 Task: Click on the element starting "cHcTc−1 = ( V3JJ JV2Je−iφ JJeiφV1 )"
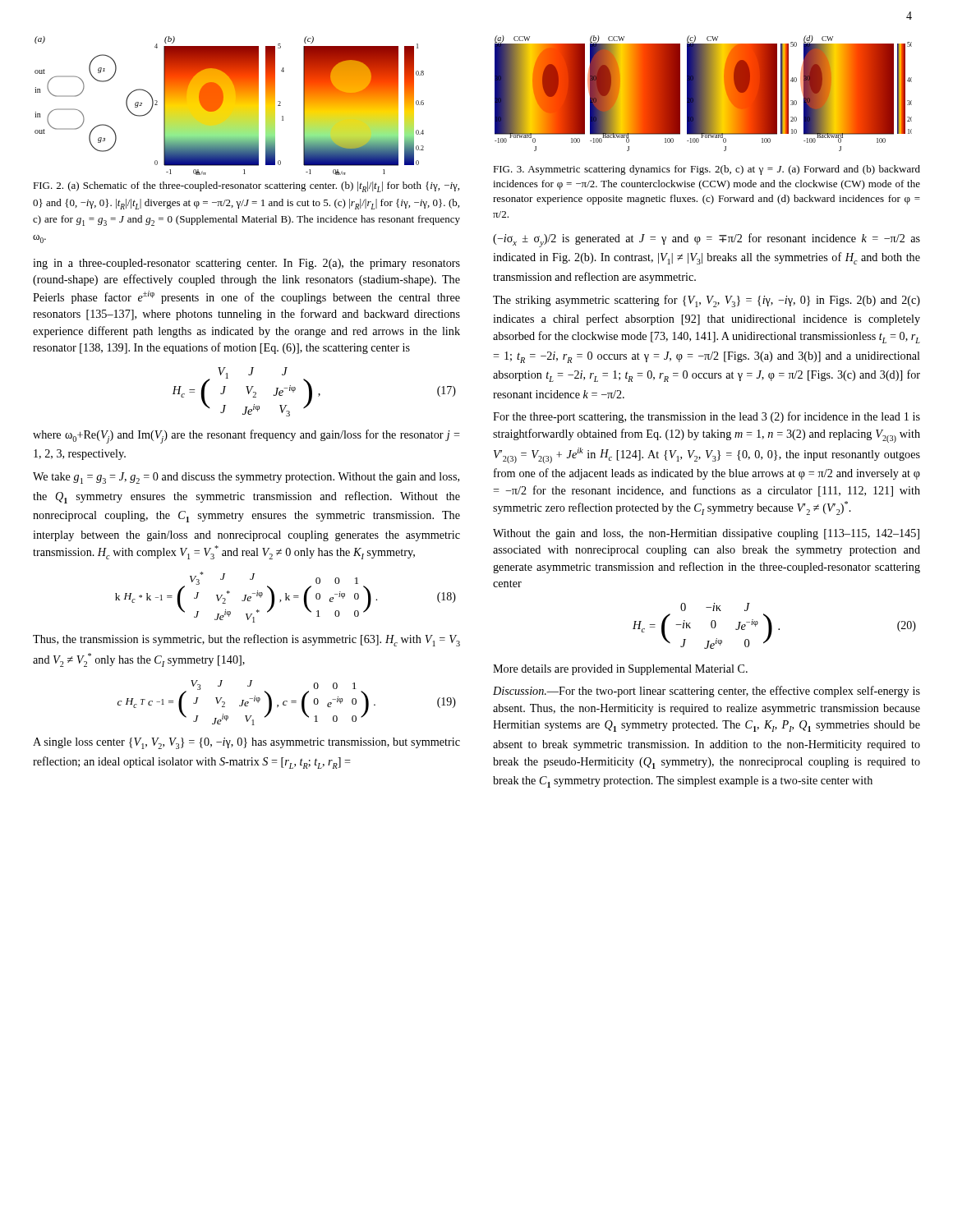click(x=286, y=702)
